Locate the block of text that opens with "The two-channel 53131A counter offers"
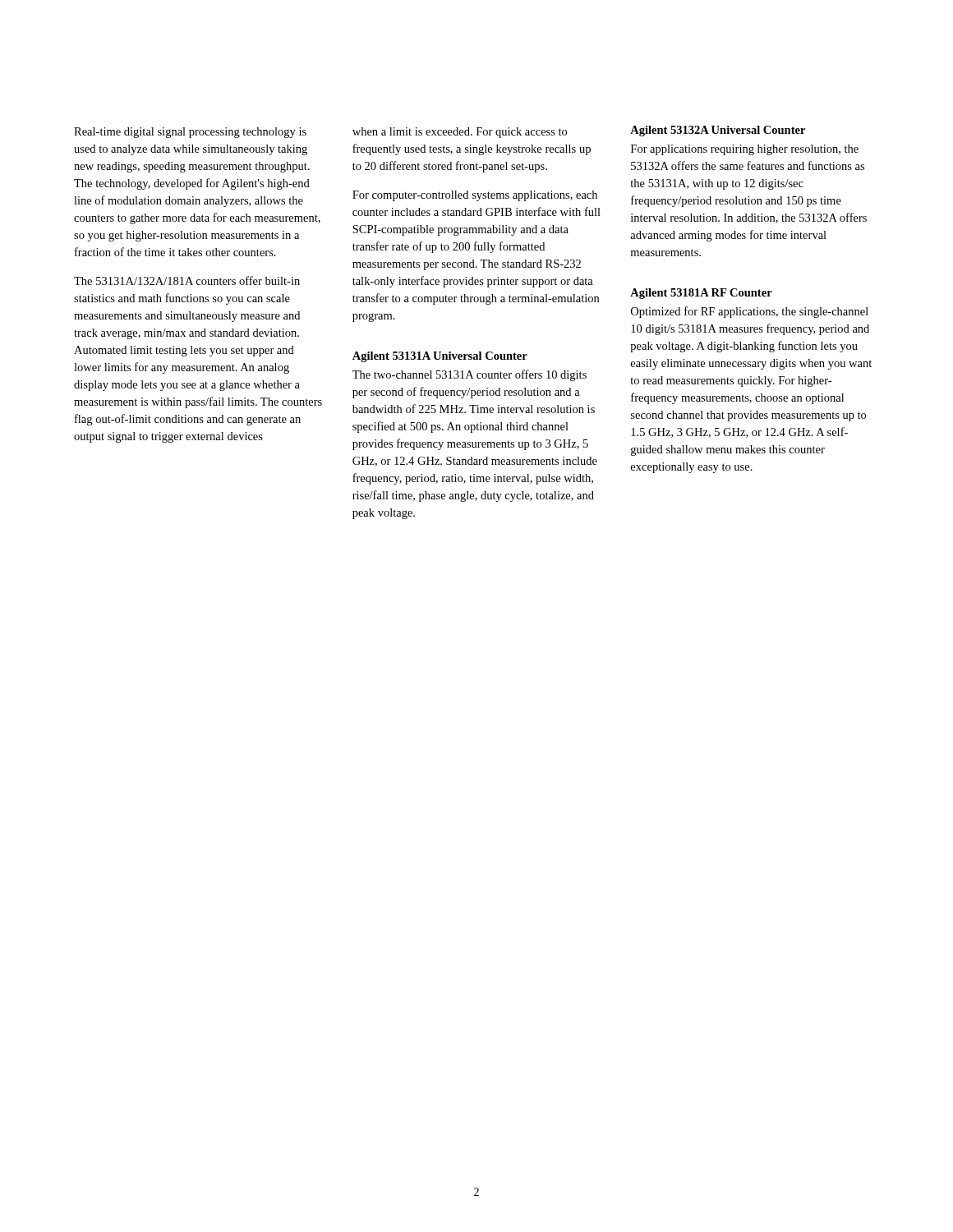Viewport: 953px width, 1232px height. tap(476, 444)
